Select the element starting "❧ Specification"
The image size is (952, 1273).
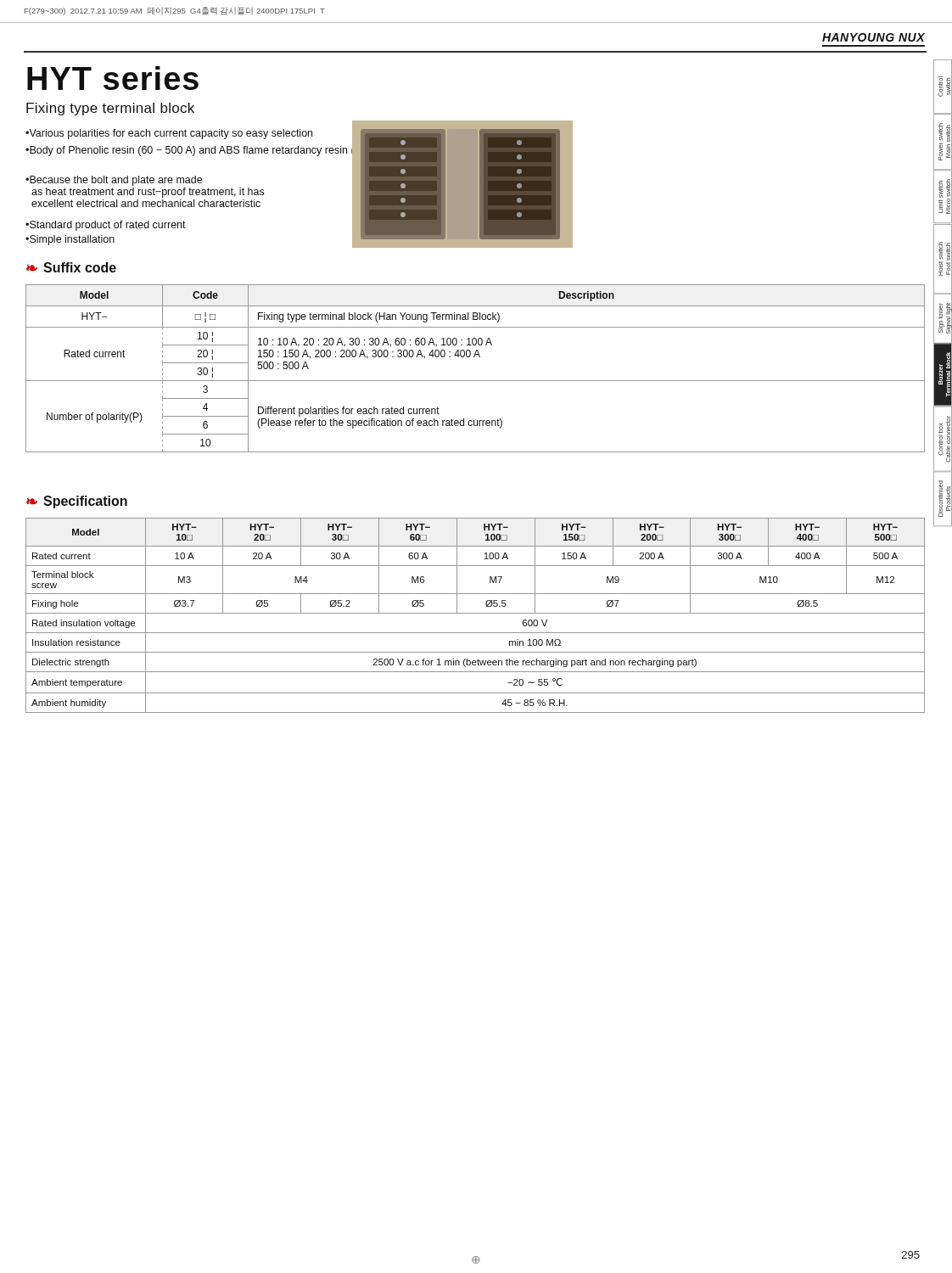tap(77, 502)
